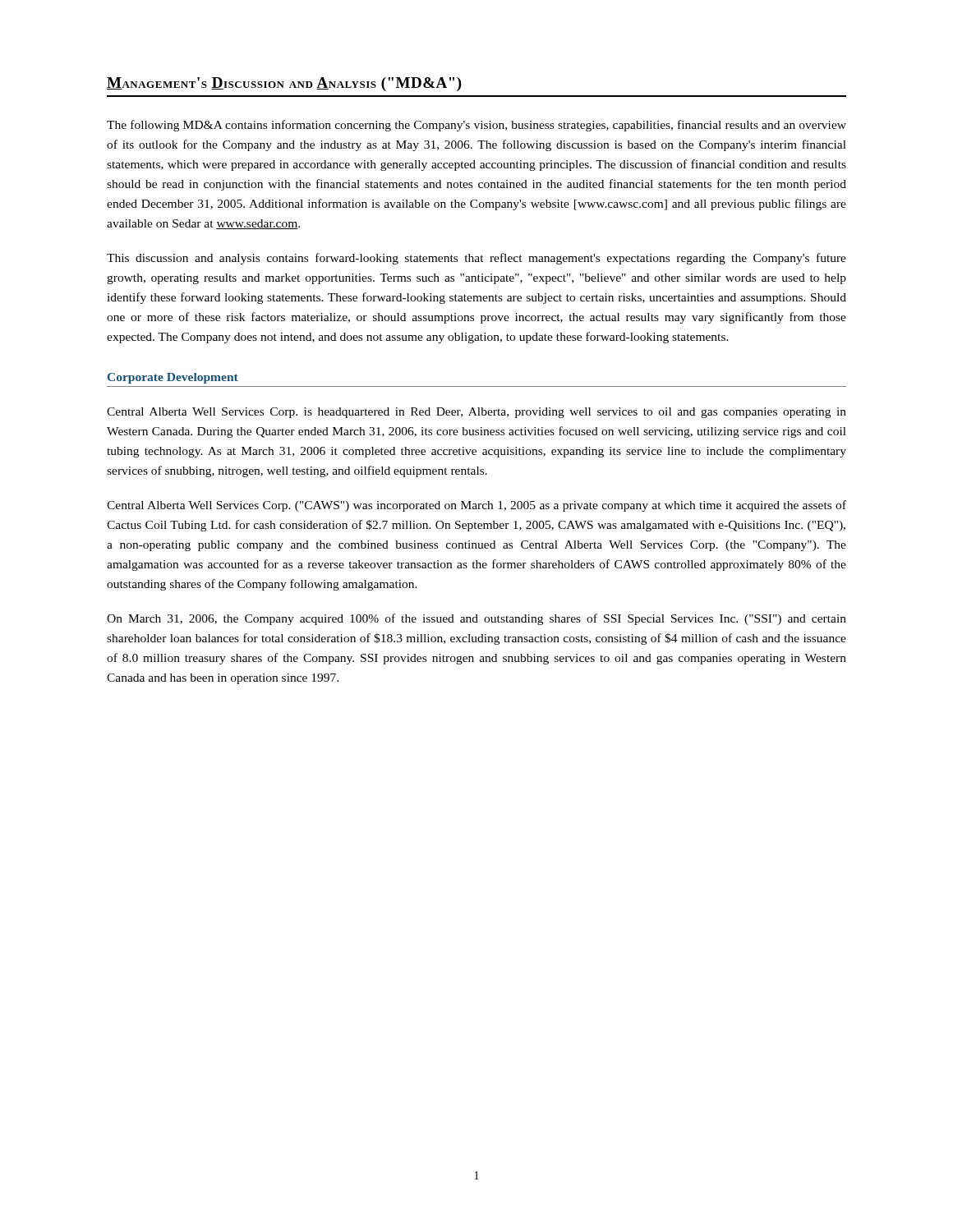
Task: Select the region starting "On March 31, 2006,"
Action: point(476,648)
